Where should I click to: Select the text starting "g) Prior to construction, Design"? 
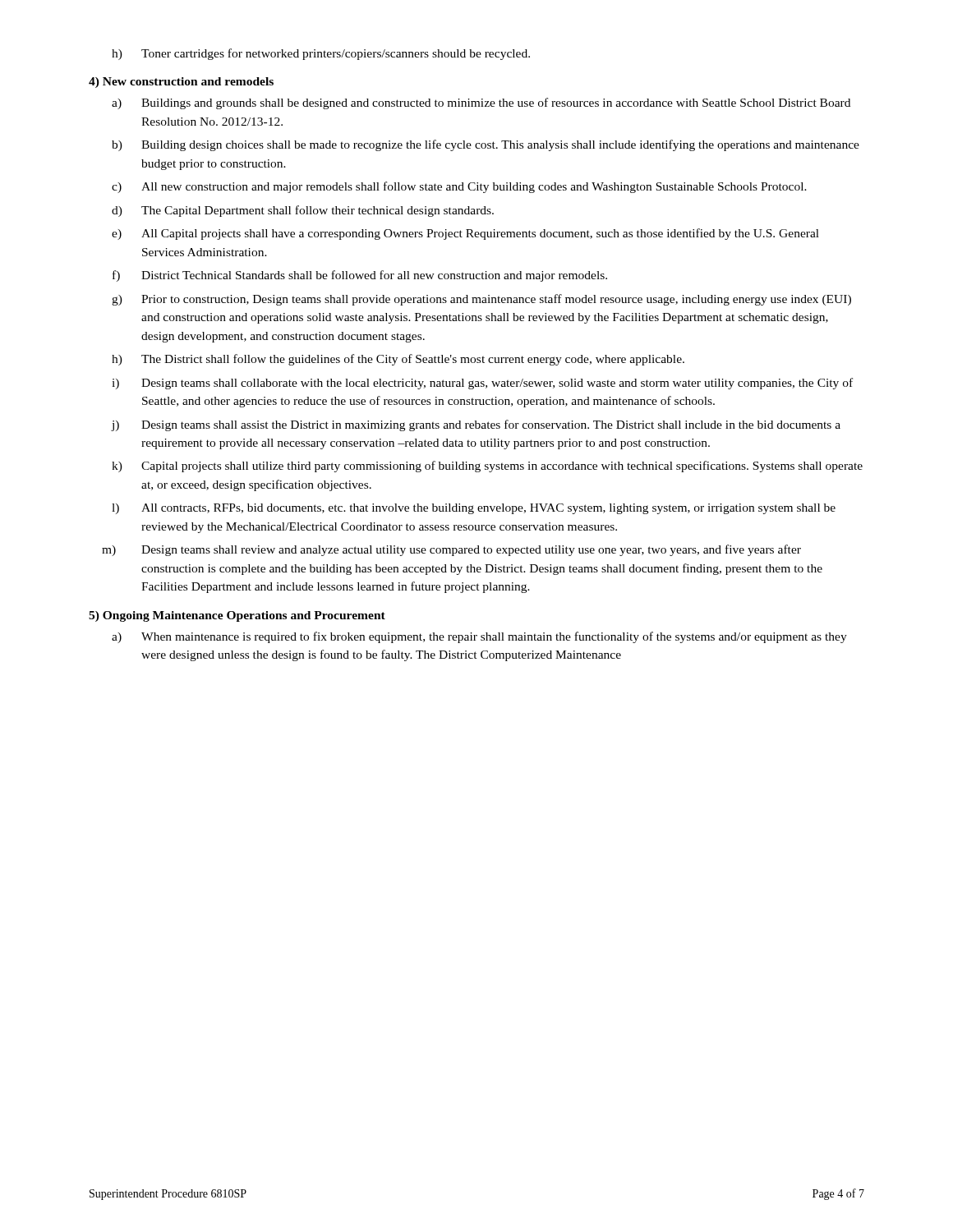click(x=488, y=317)
